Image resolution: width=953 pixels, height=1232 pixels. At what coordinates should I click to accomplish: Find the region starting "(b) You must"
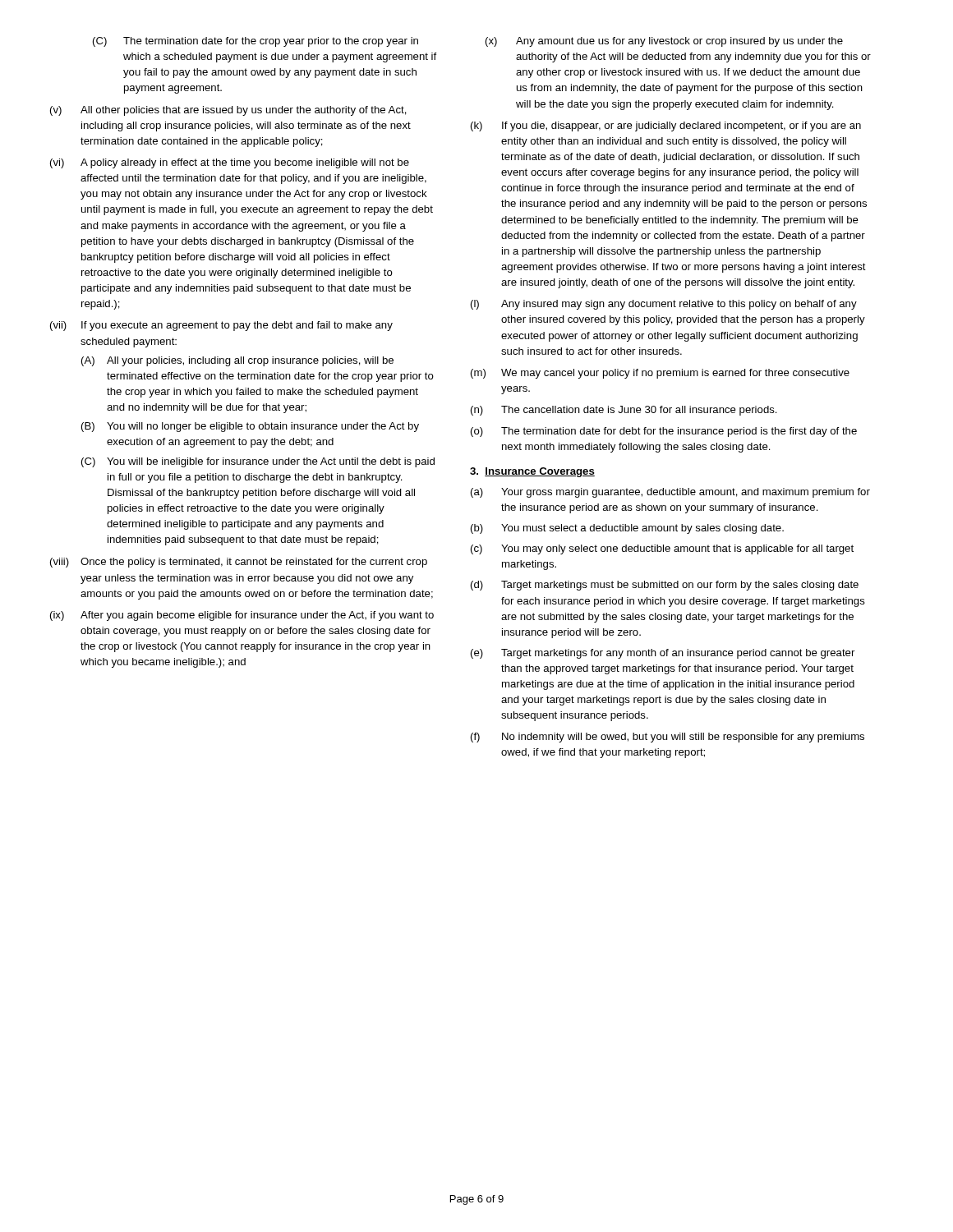(x=670, y=528)
